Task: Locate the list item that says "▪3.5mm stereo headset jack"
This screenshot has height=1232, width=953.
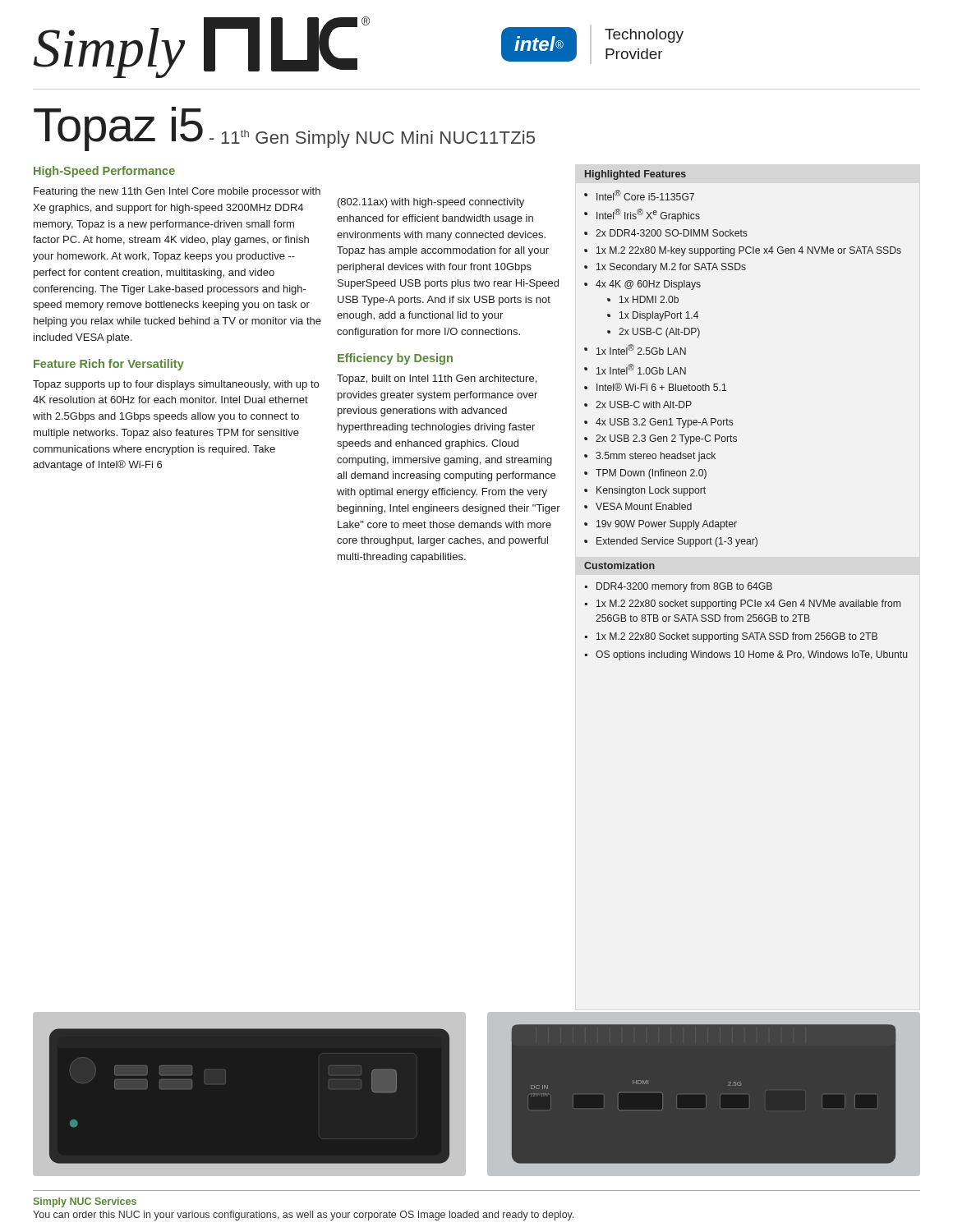Action: [650, 457]
